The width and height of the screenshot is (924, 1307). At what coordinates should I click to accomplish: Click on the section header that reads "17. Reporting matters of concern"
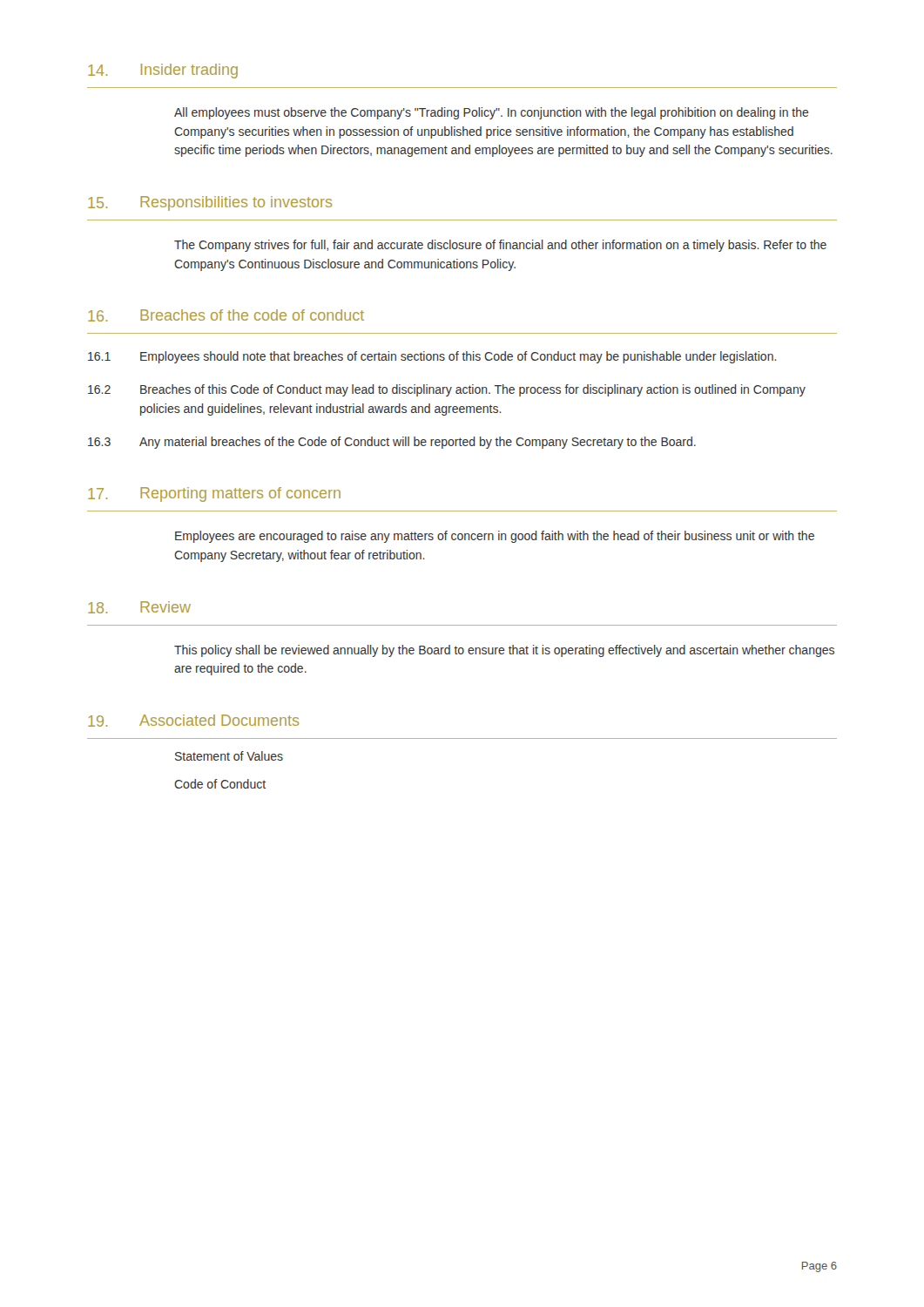(x=214, y=494)
